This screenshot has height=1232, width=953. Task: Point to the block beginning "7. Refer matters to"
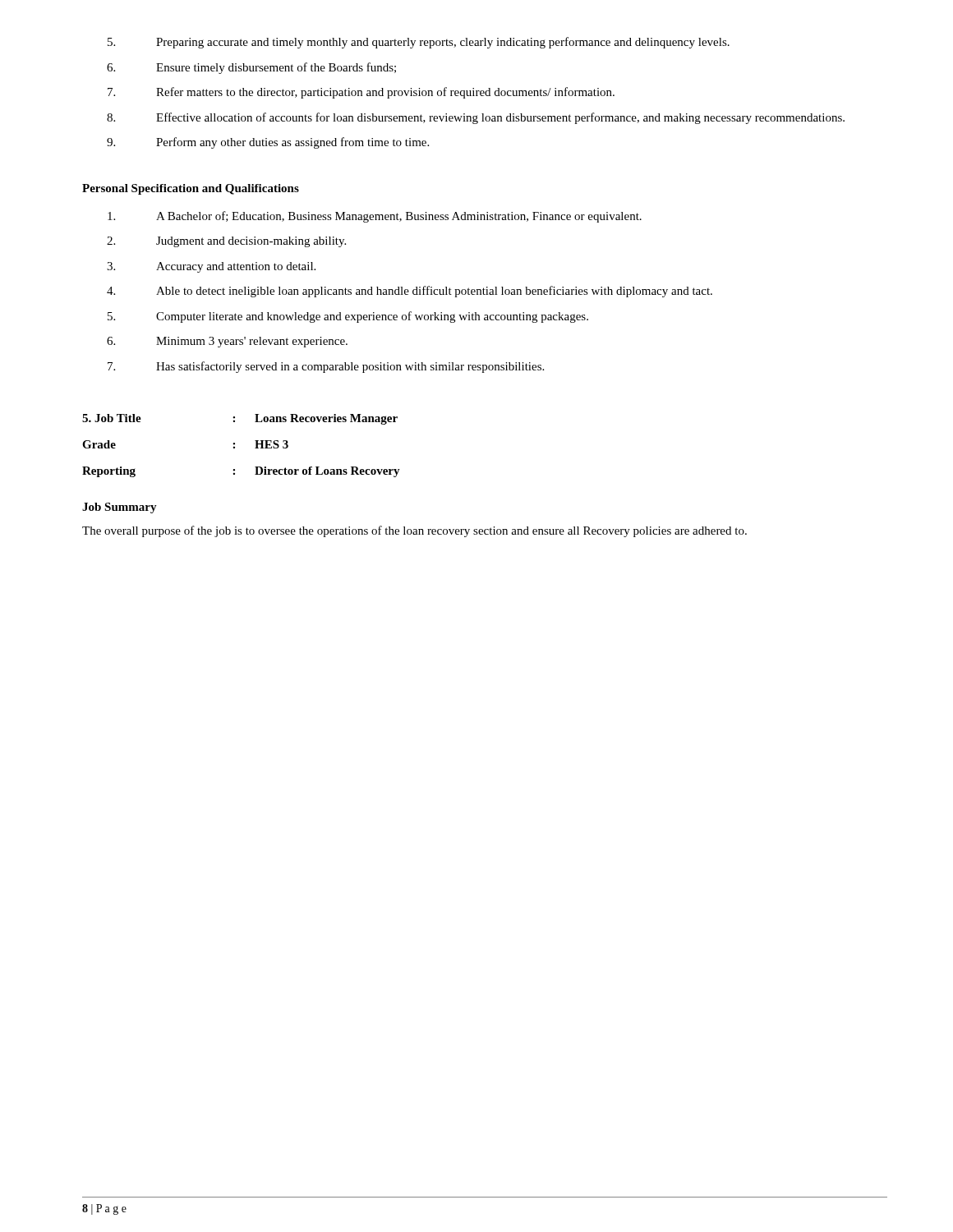[x=485, y=92]
